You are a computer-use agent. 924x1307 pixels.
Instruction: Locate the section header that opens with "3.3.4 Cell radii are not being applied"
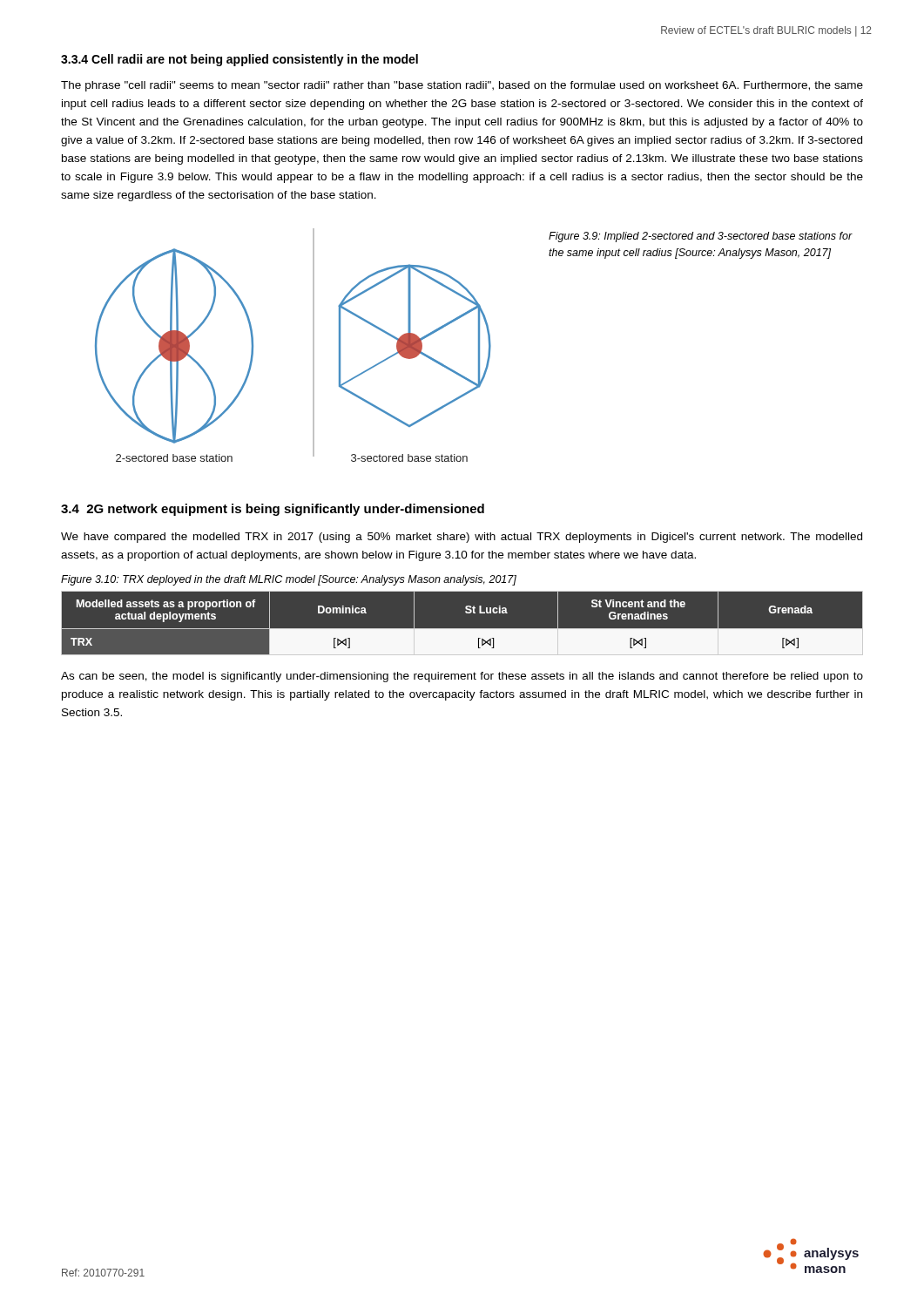240,59
